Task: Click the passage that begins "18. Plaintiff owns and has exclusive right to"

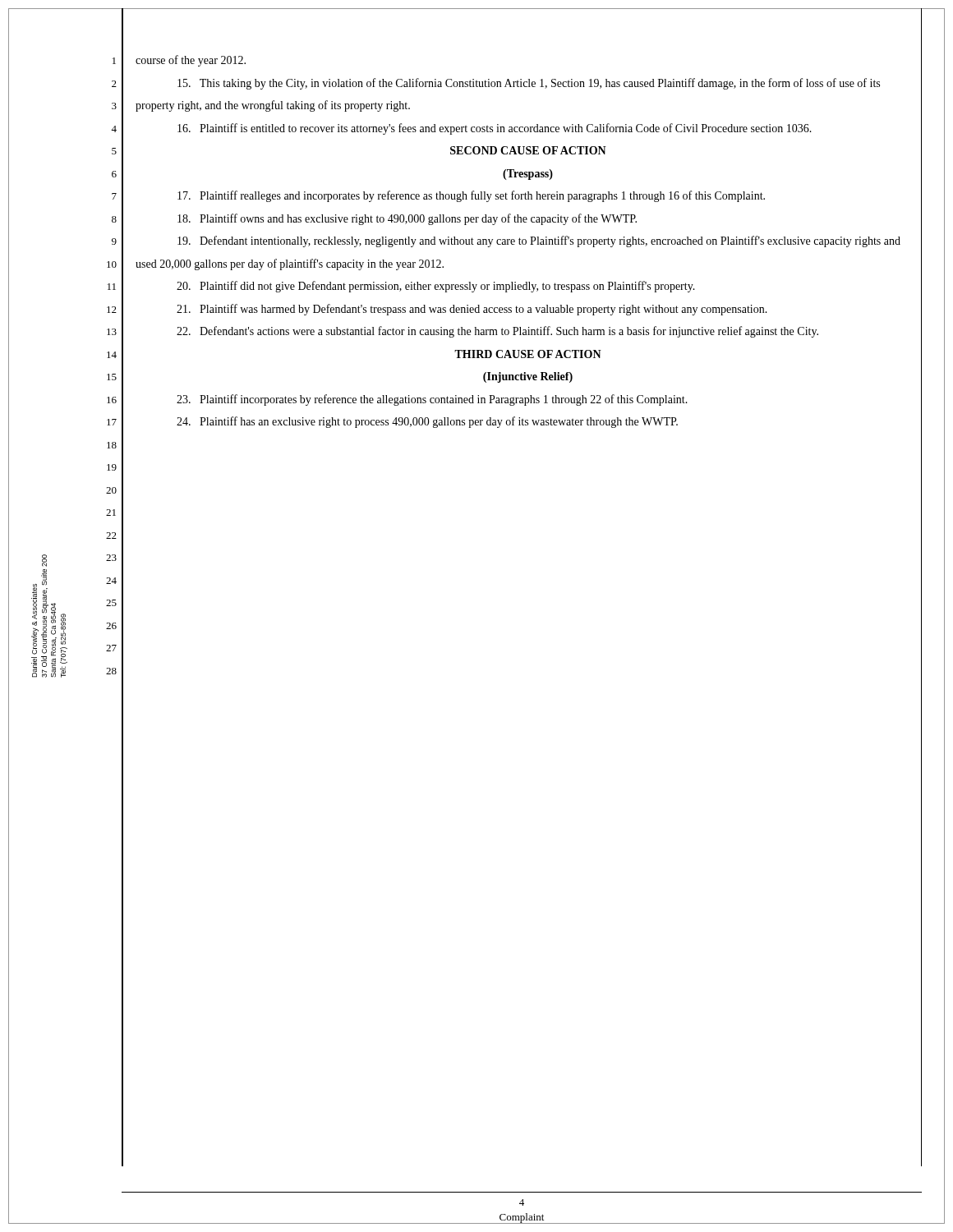Action: pyautogui.click(x=407, y=218)
